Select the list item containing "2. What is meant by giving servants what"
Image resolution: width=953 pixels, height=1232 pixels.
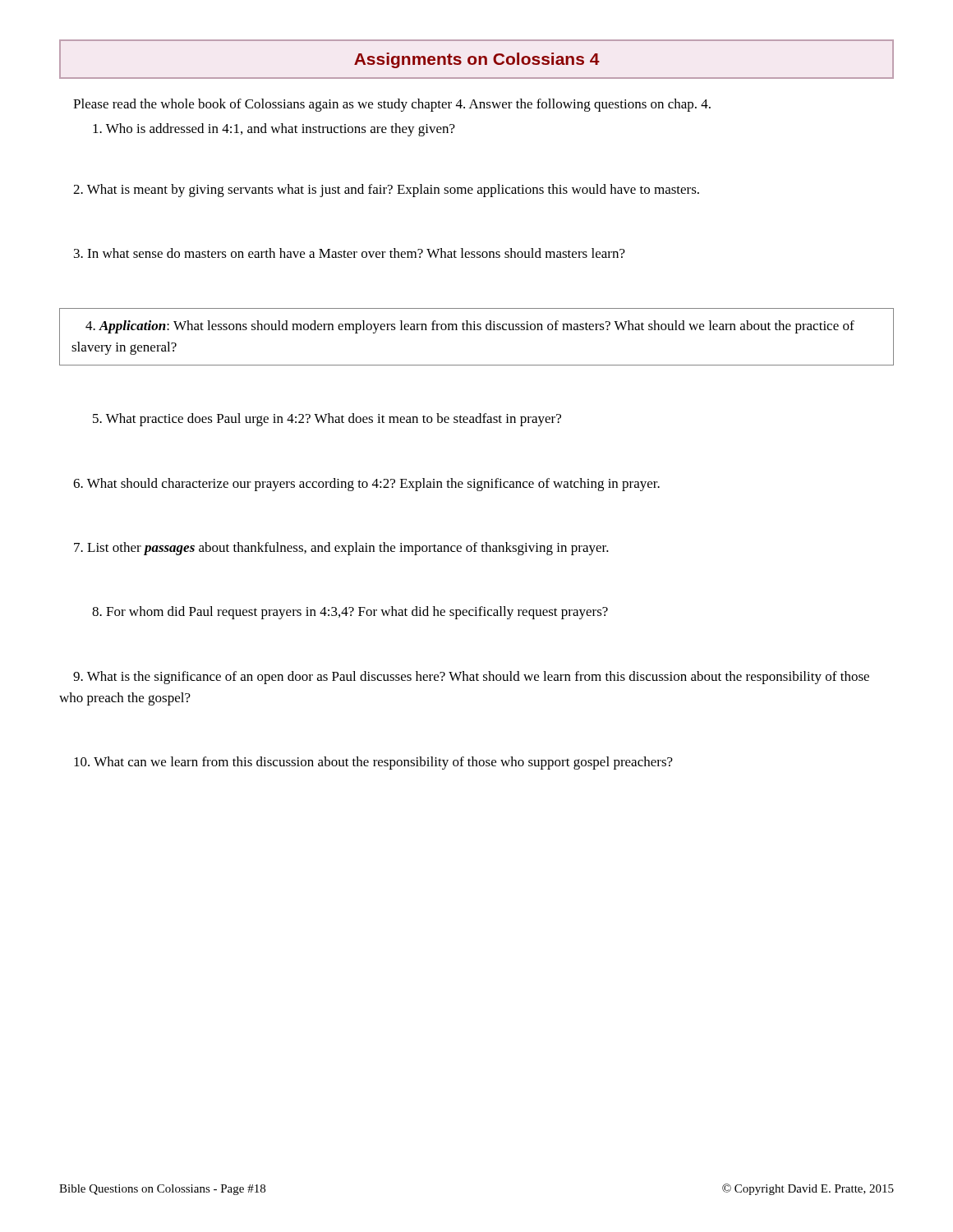(476, 190)
